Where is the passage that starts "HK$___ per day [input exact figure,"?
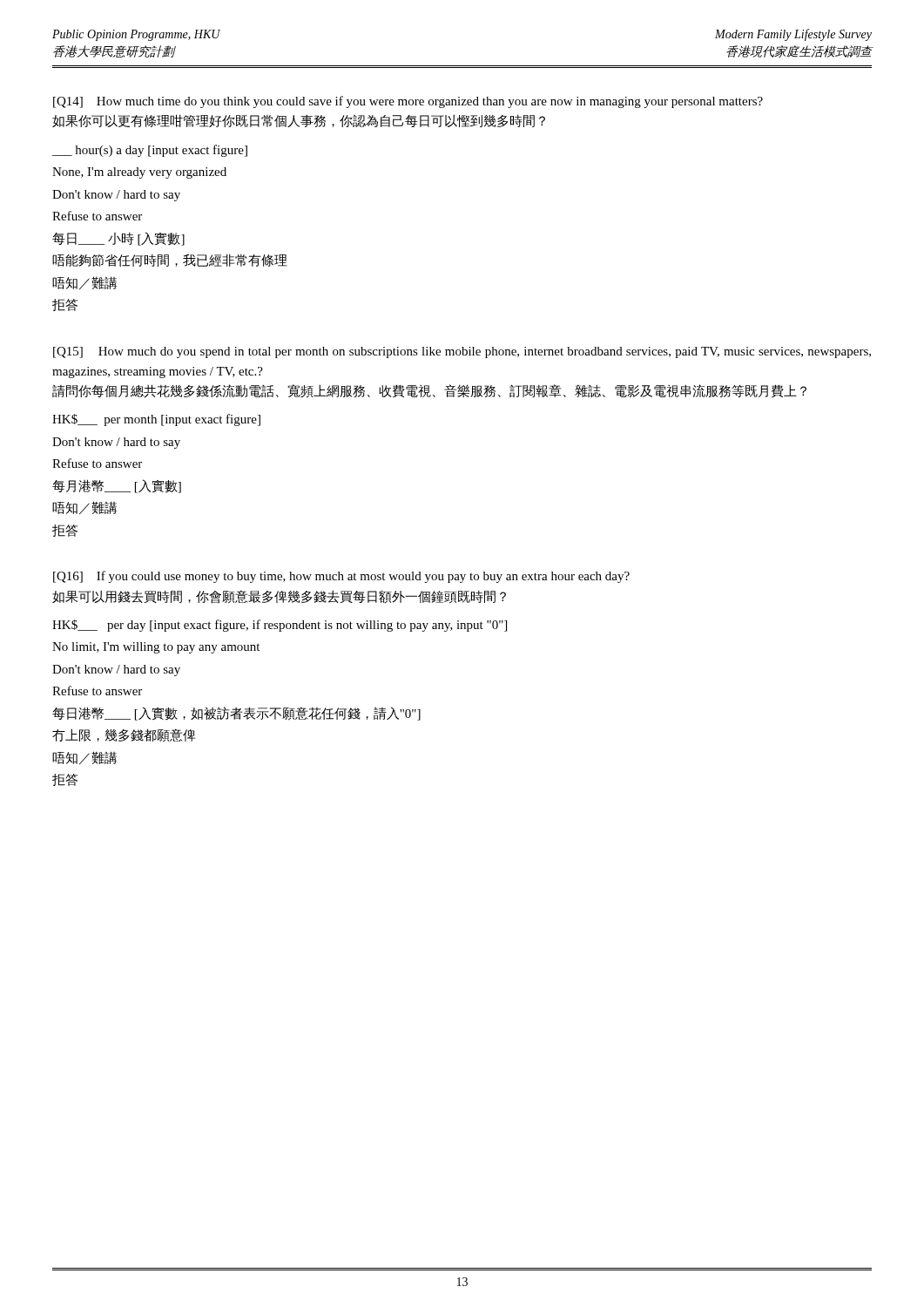 tap(462, 625)
